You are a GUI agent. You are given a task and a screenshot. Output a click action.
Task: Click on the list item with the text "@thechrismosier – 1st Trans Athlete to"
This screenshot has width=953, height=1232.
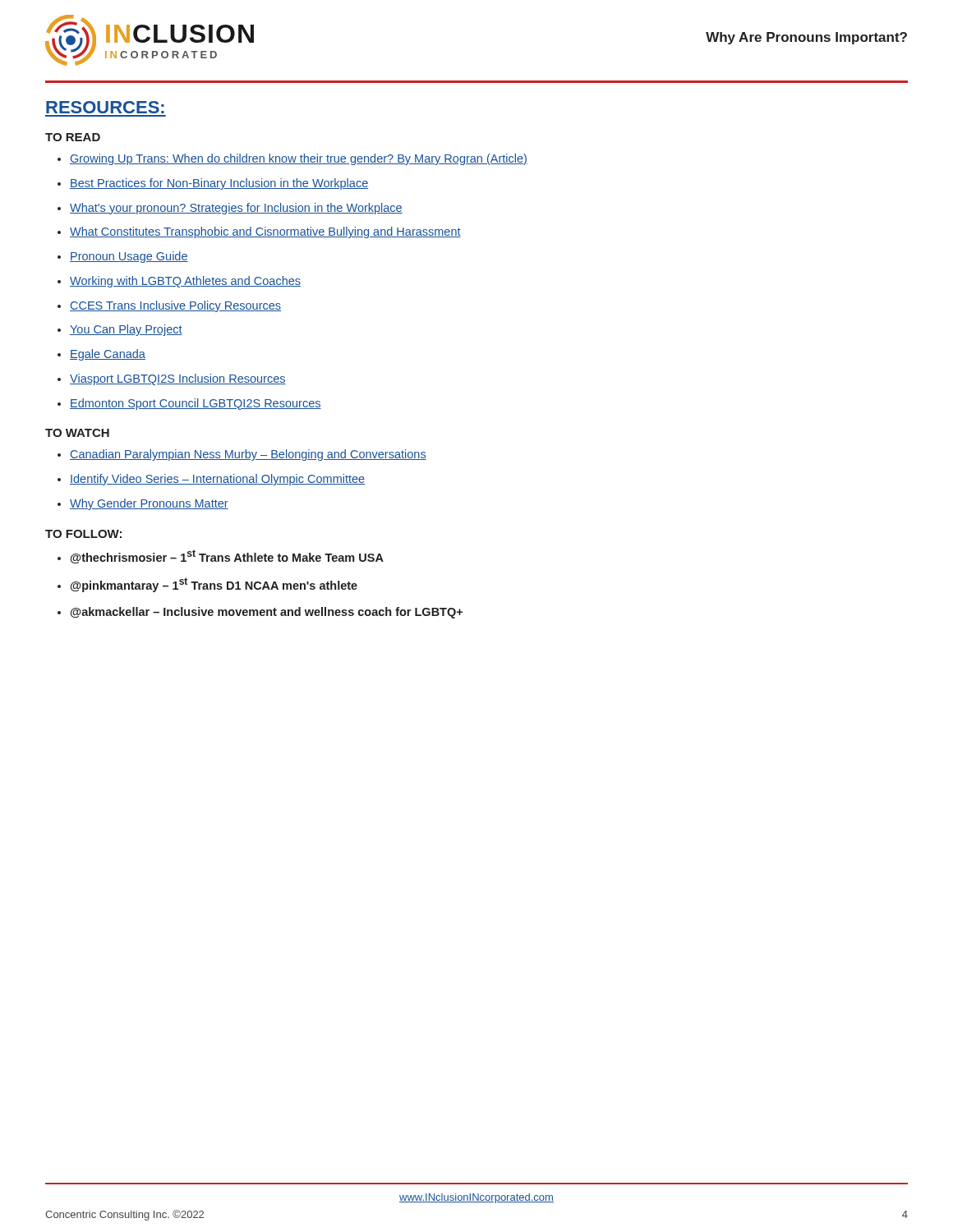221,556
